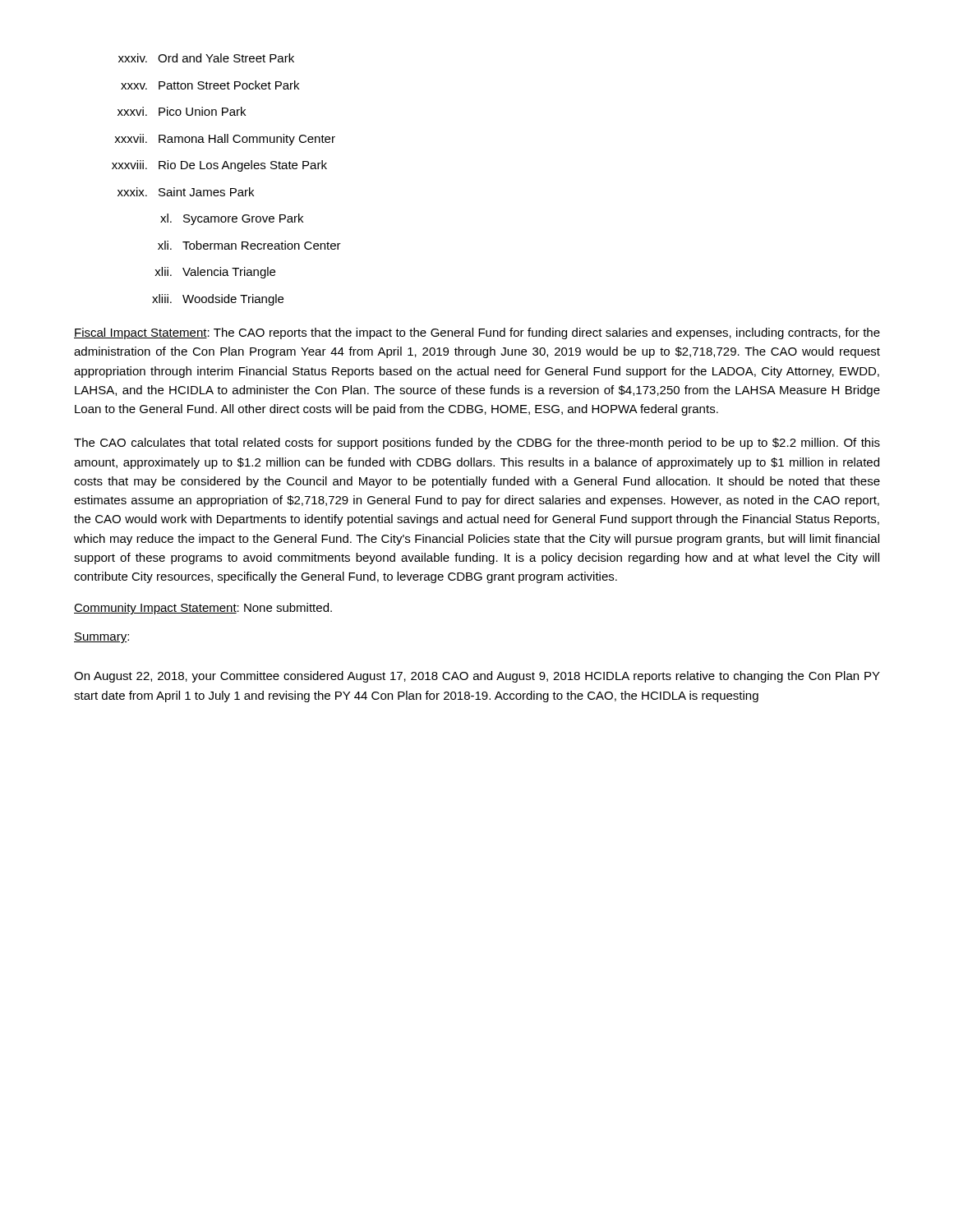Click on the element starting "On August 22, 2018, your Committee considered August"

[x=477, y=685]
